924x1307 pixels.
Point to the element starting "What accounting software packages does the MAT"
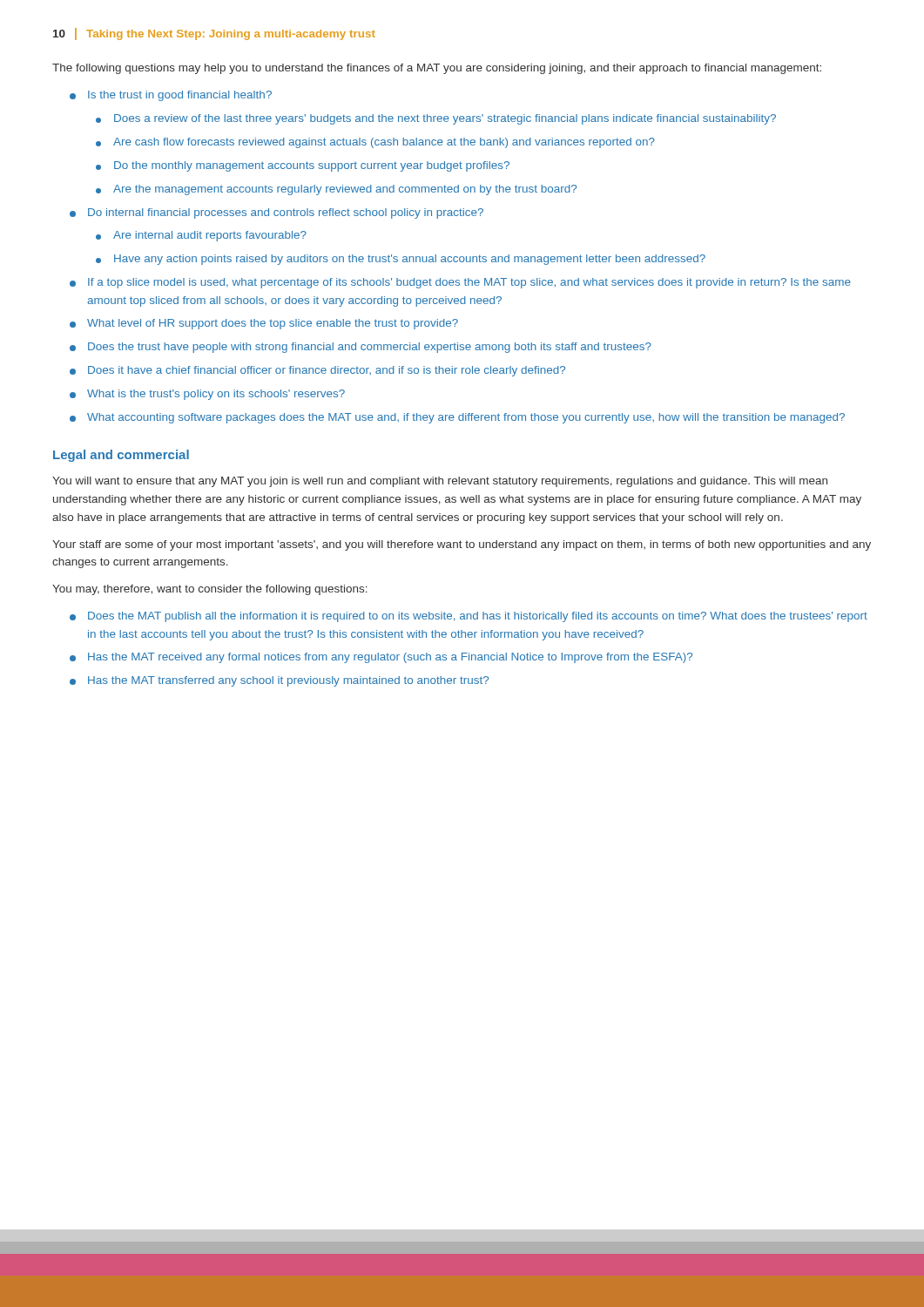click(x=471, y=418)
